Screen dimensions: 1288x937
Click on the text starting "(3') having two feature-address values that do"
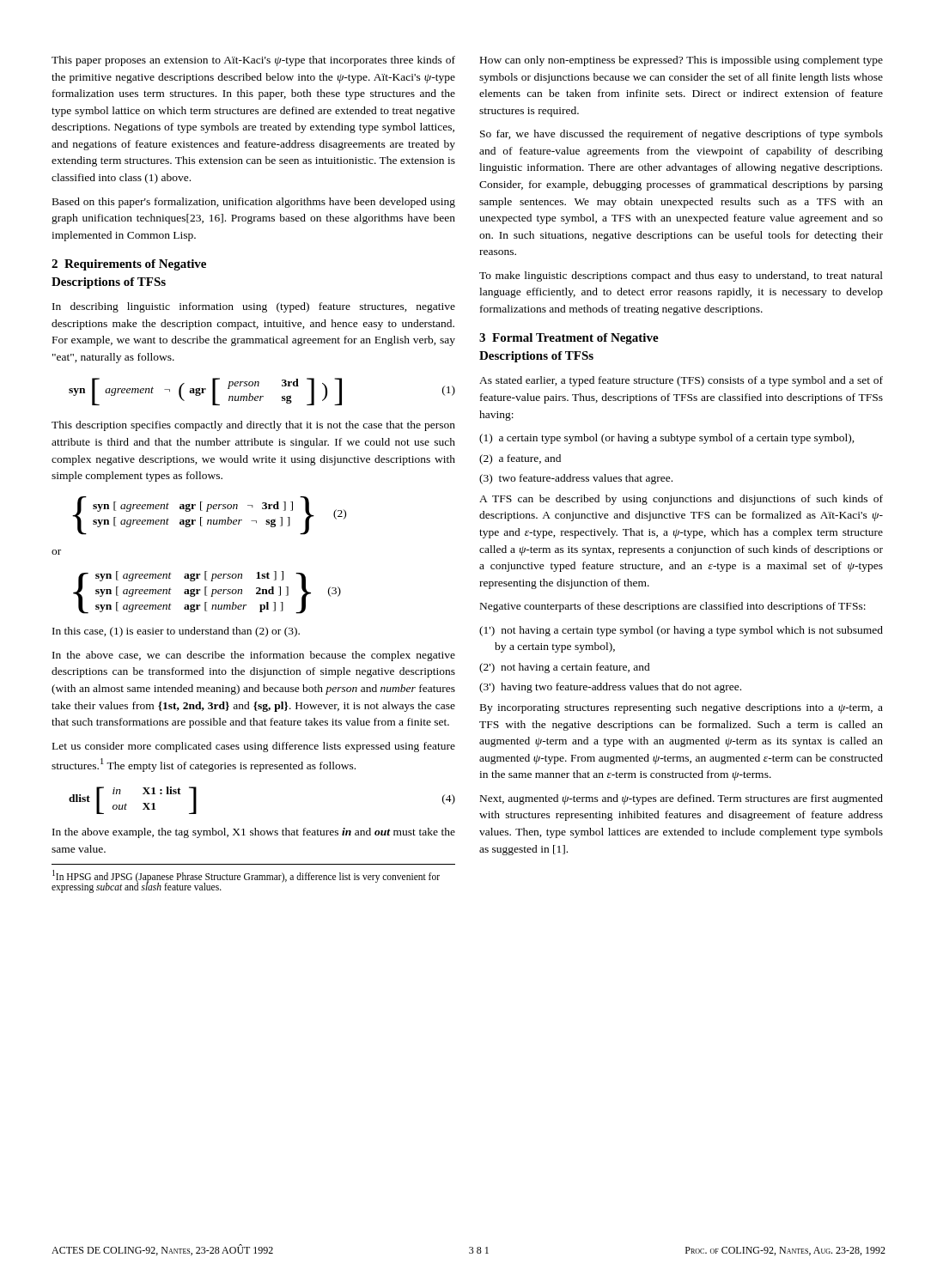(x=611, y=687)
